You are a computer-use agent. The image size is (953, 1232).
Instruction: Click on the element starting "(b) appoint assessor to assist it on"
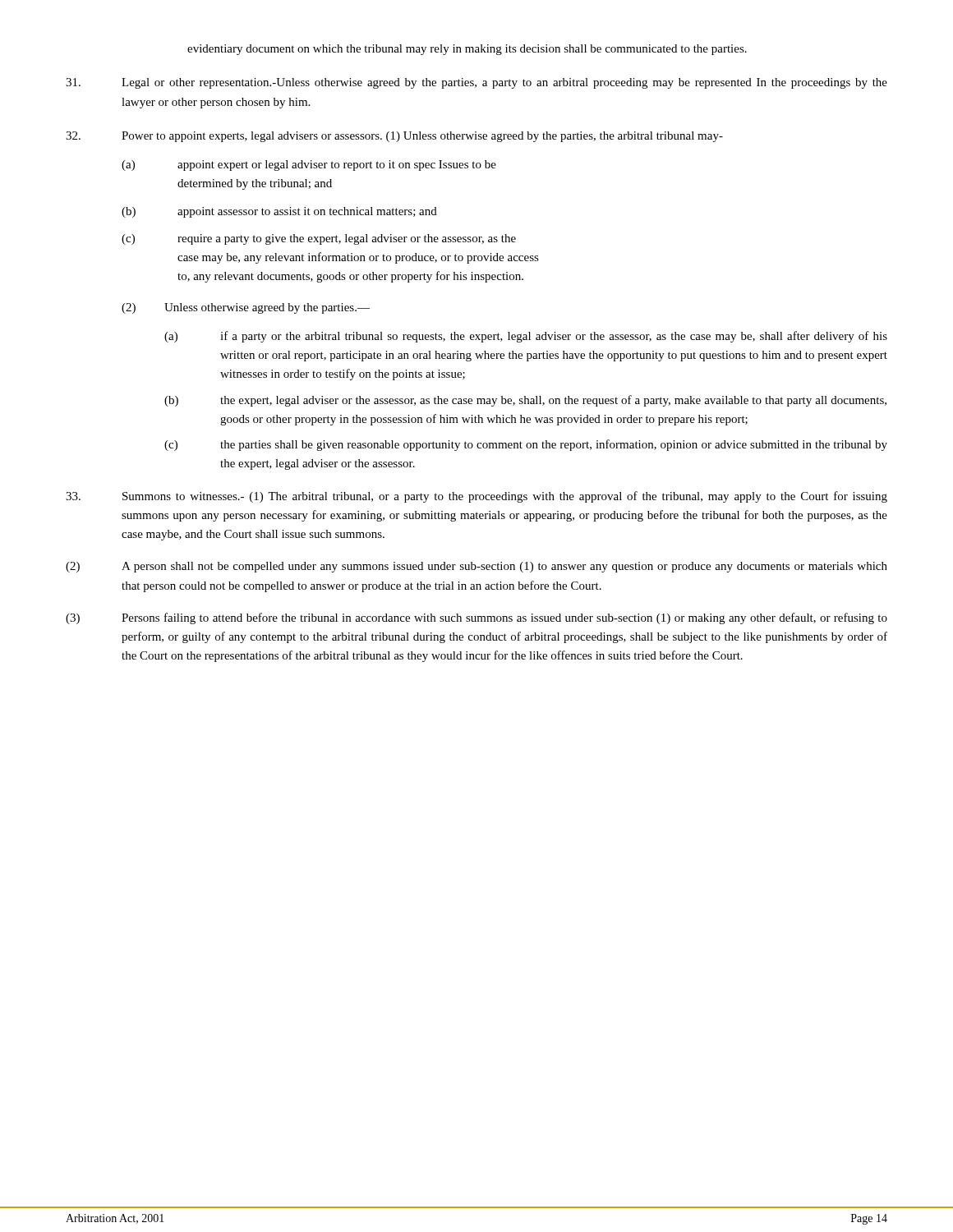pos(279,212)
